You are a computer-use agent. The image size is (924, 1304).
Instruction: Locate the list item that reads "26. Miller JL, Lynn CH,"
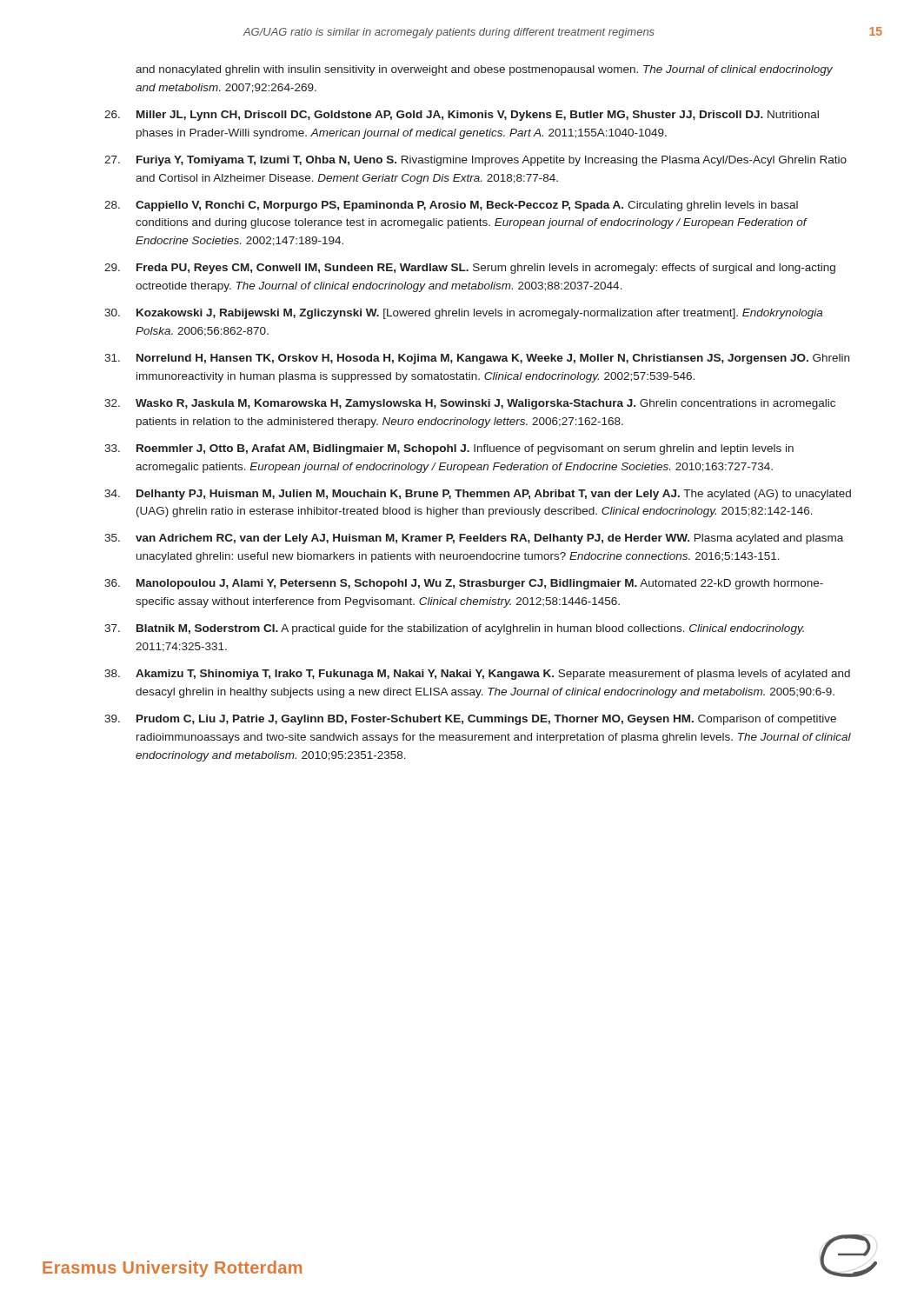click(479, 124)
